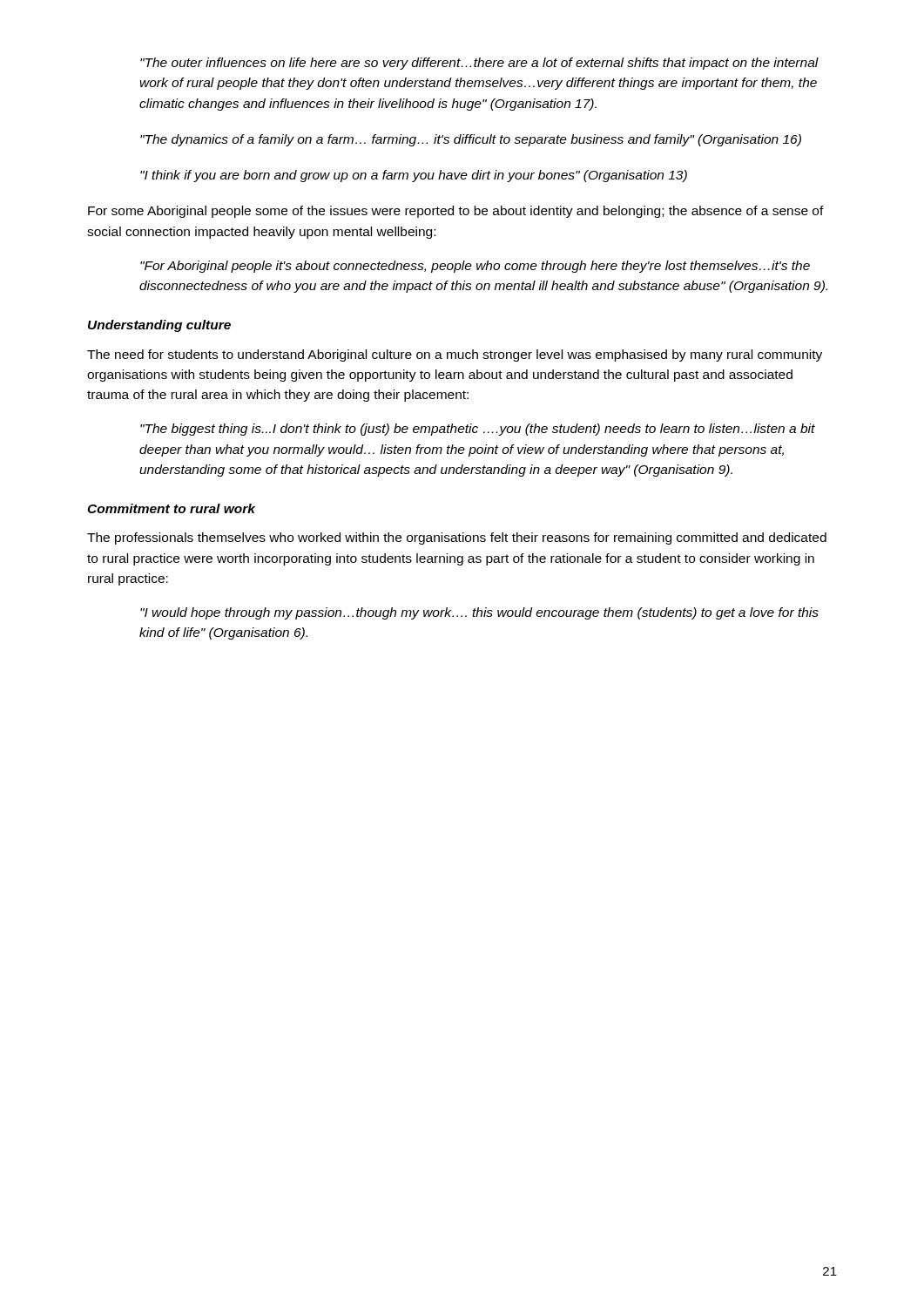Find the block on this page that starts ""I would hope through"

pyautogui.click(x=479, y=622)
